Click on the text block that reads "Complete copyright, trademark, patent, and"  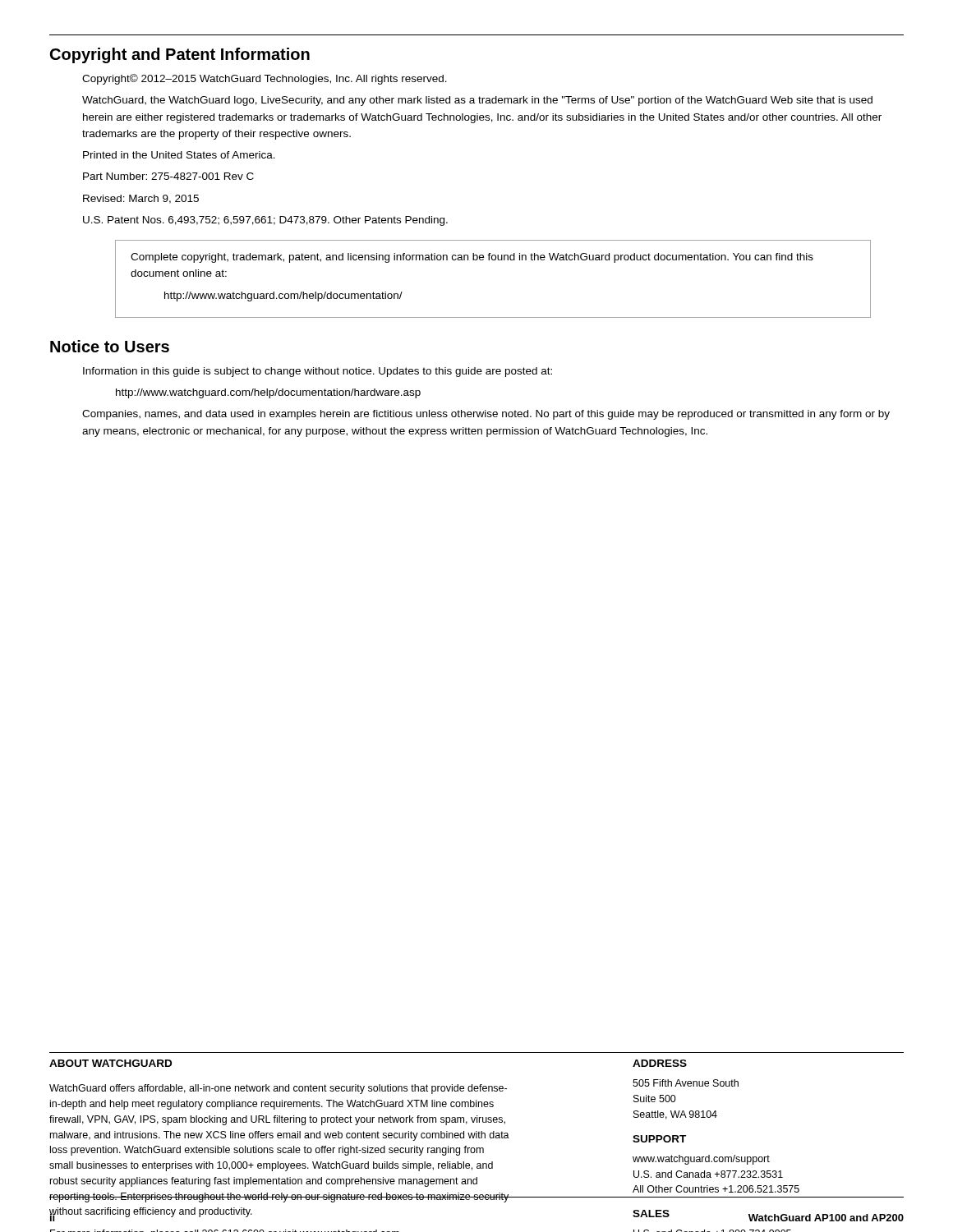tap(472, 258)
